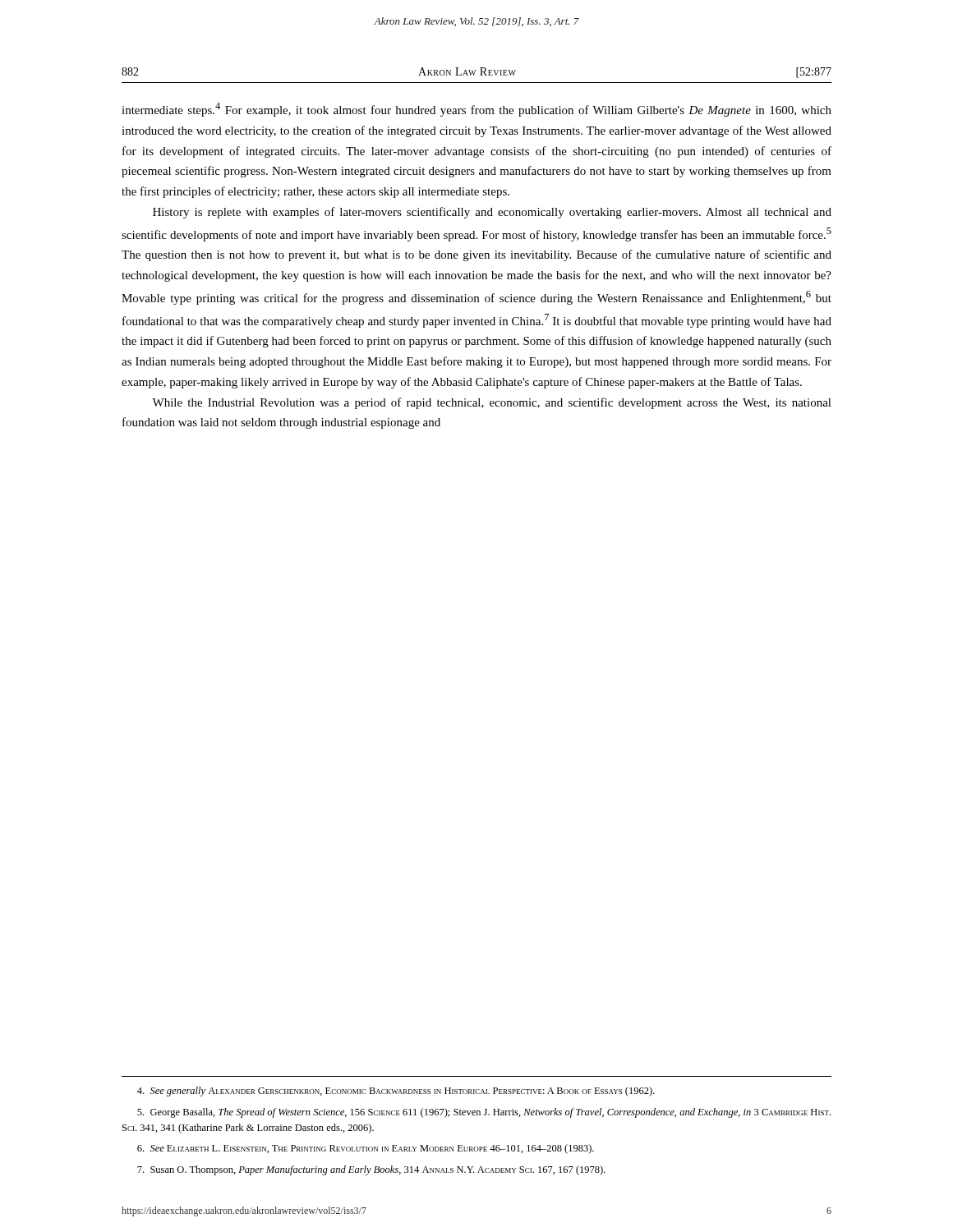Select the footnote that reads "See generally Alexander Gerschenkron,"

(388, 1091)
